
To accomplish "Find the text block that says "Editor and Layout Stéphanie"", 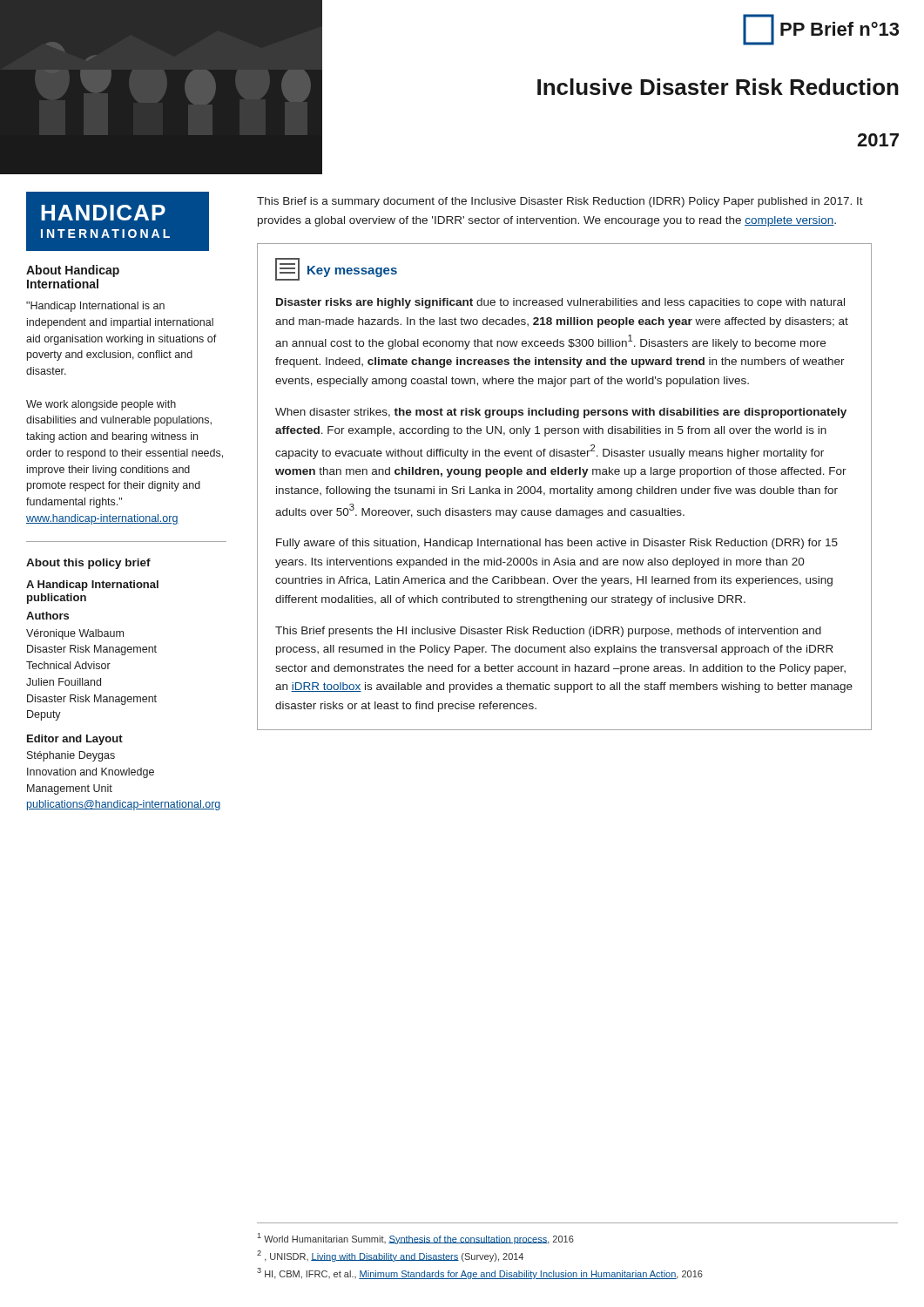I will pyautogui.click(x=126, y=773).
